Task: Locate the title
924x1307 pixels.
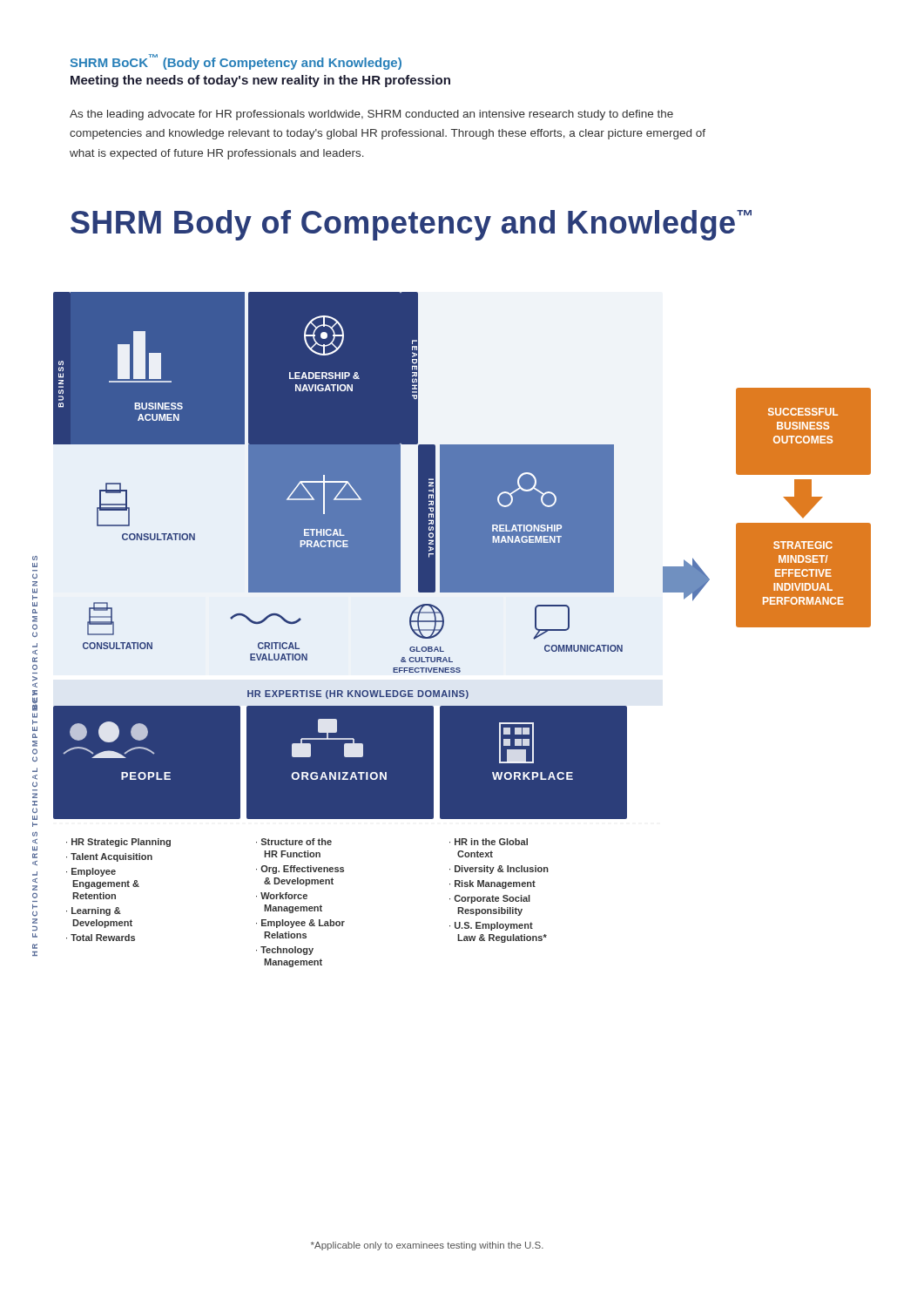Action: 412,223
